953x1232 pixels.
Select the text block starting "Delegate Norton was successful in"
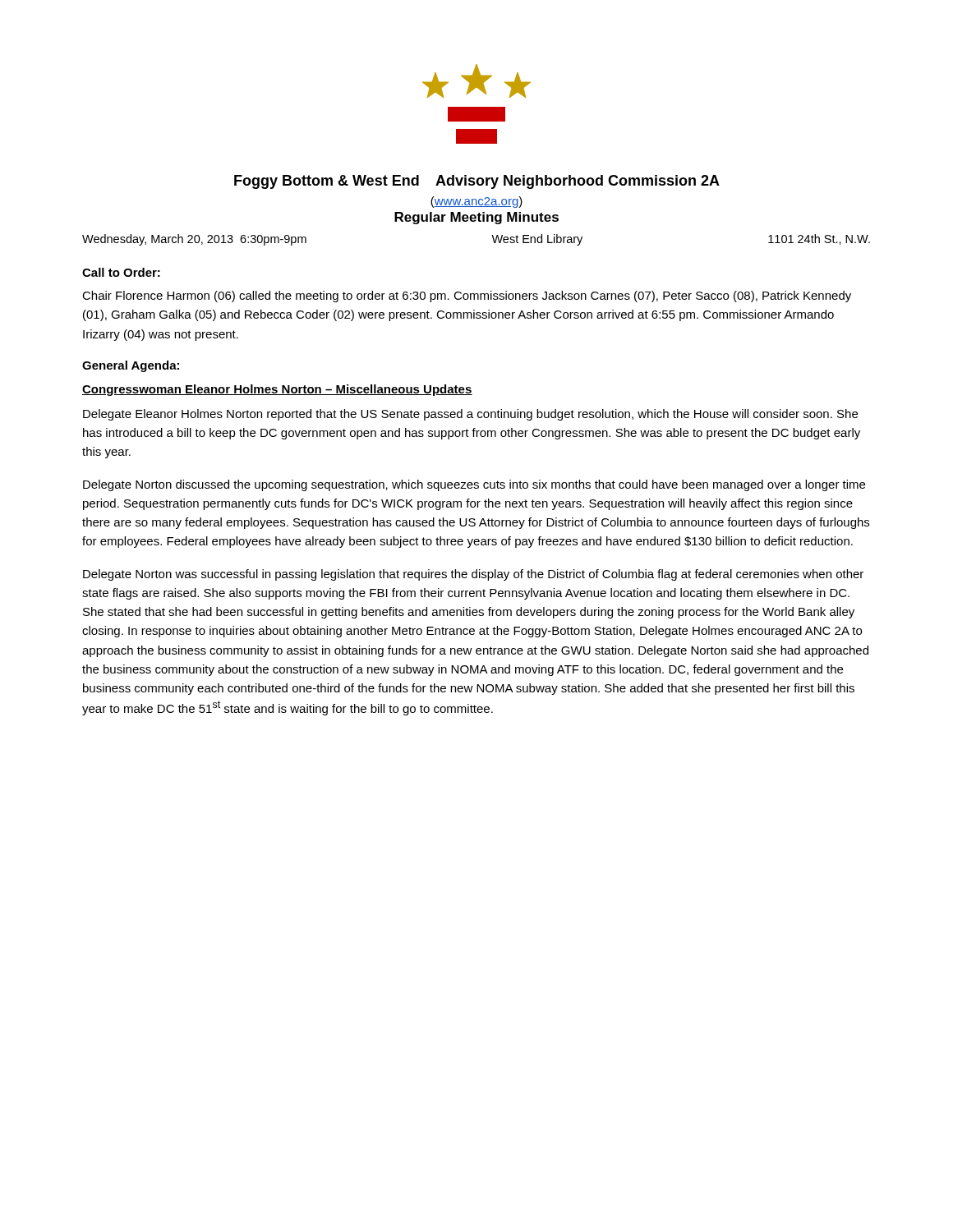point(476,641)
